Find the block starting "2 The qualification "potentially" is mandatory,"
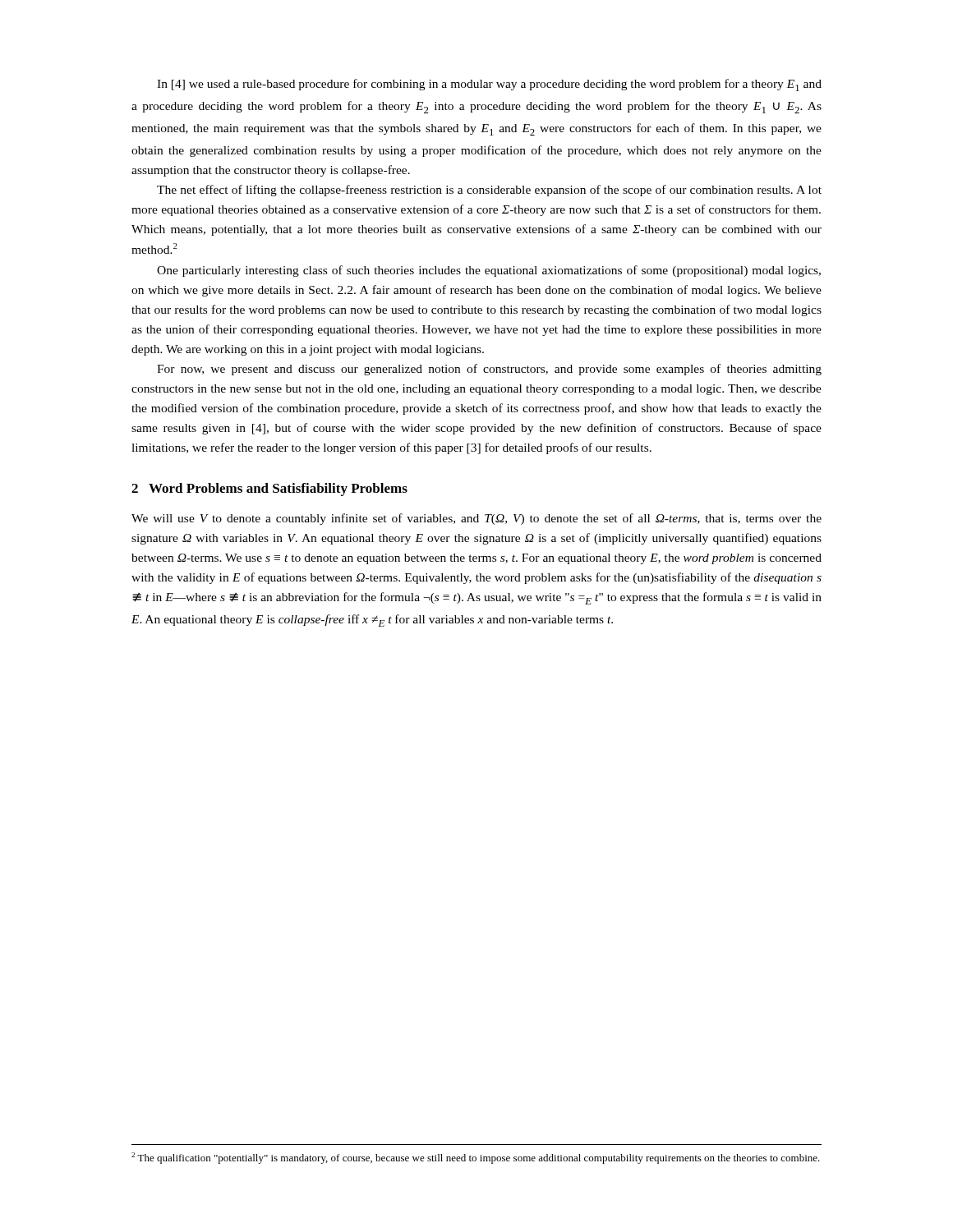The width and height of the screenshot is (953, 1232). [x=476, y=1158]
